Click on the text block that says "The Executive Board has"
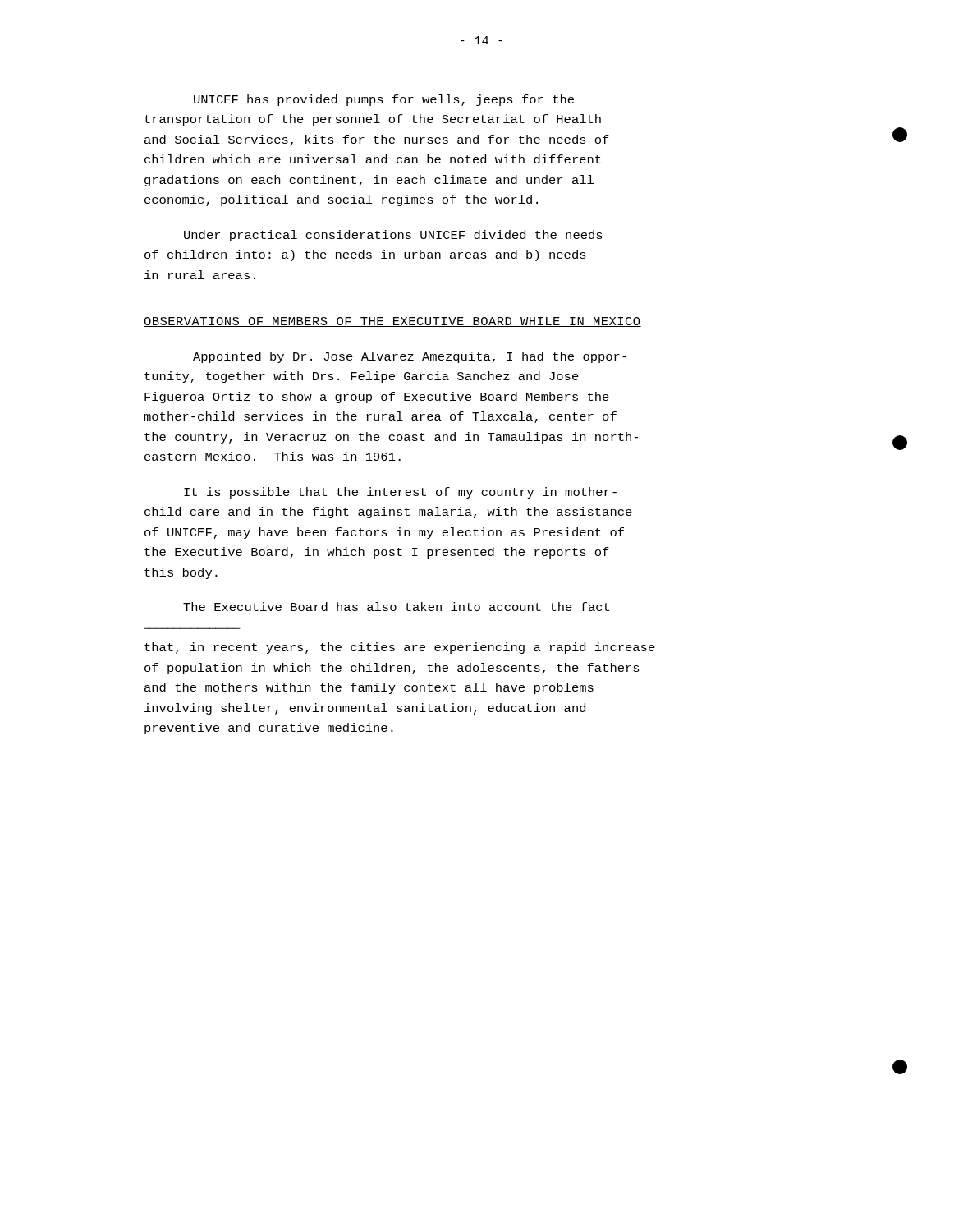963x1232 pixels. click(x=400, y=668)
